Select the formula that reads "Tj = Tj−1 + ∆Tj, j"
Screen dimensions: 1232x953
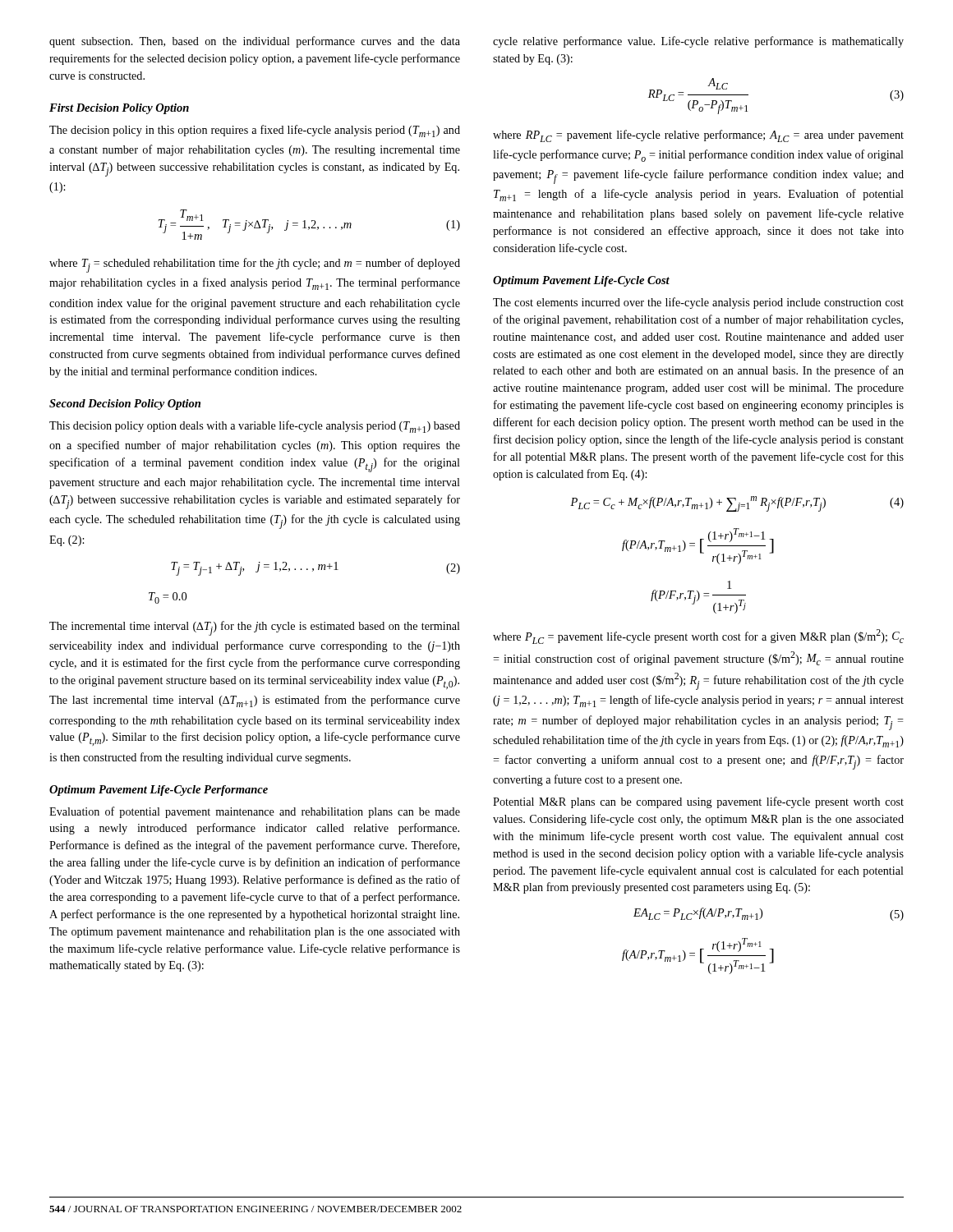315,568
